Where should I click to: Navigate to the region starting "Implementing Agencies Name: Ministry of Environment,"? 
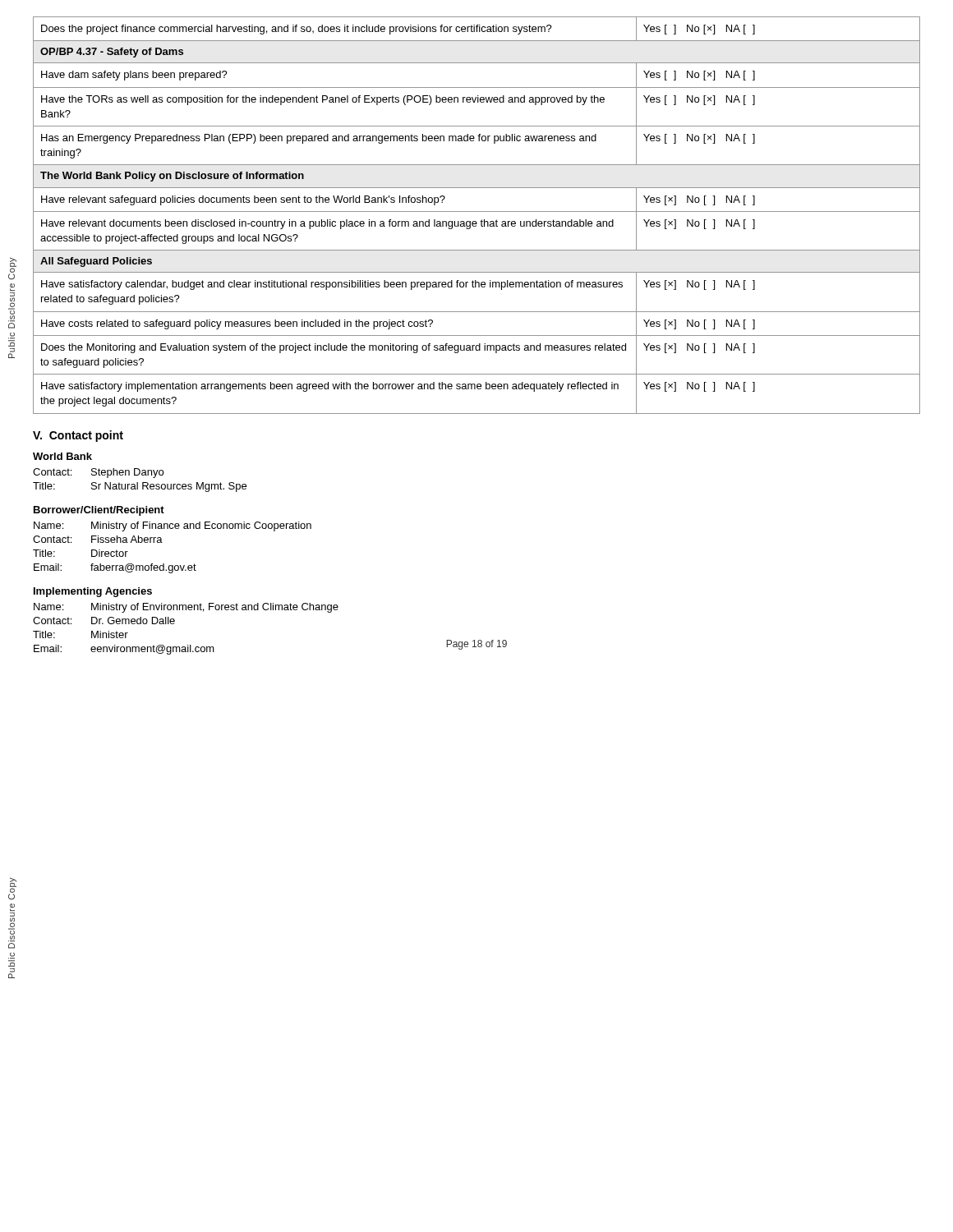click(93, 592)
